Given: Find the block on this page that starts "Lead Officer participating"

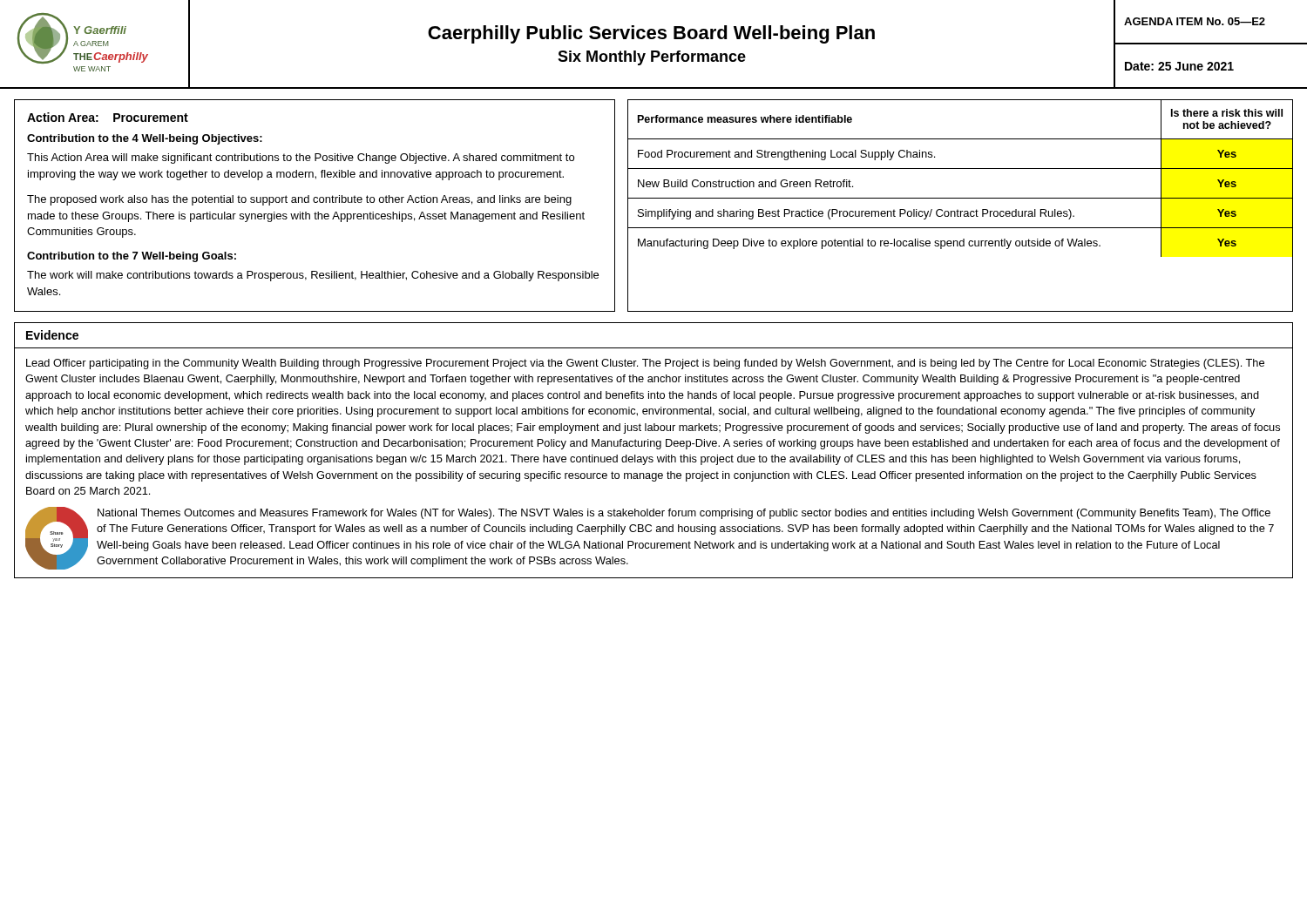Looking at the screenshot, I should pyautogui.click(x=653, y=427).
